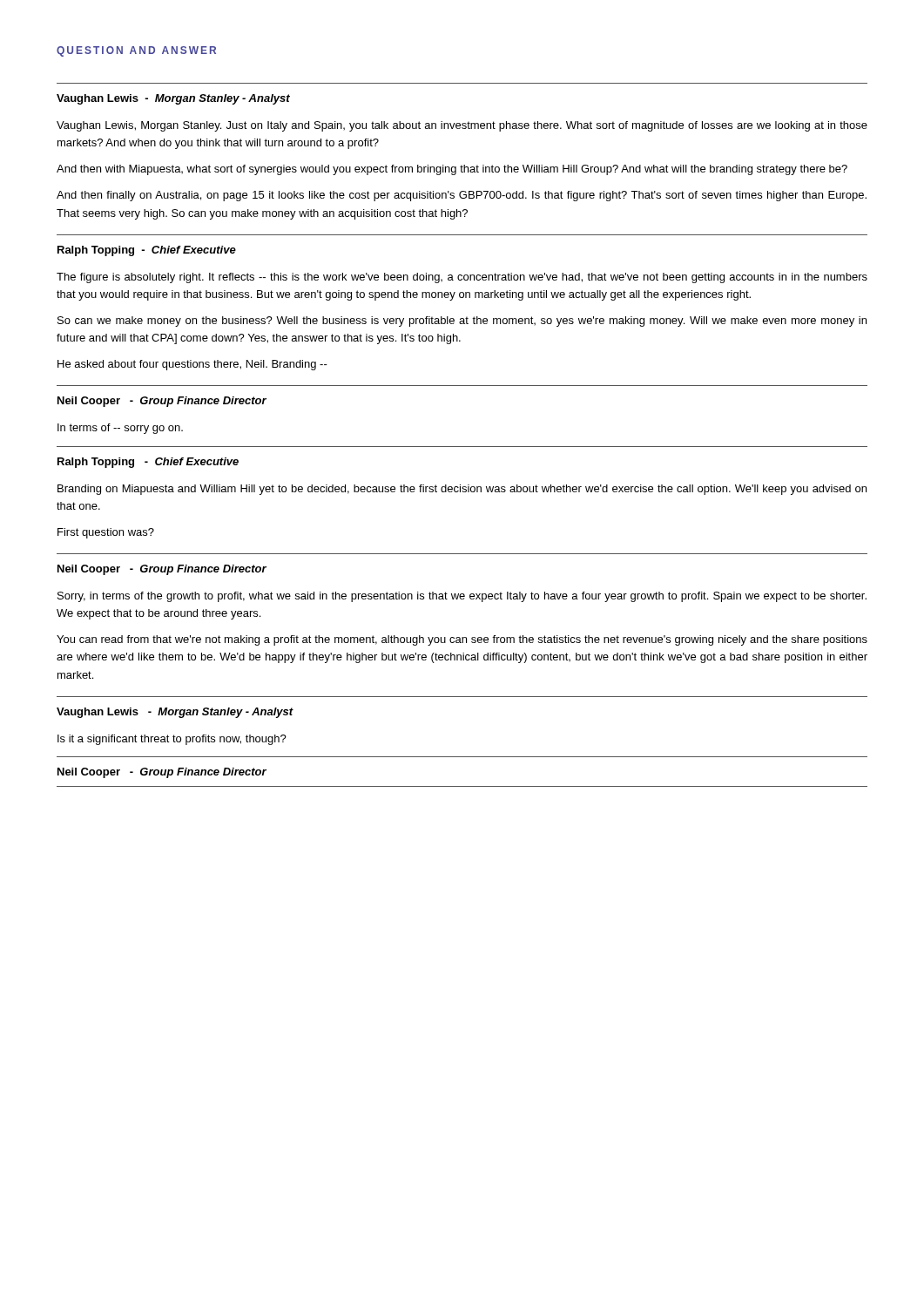924x1307 pixels.
Task: Point to the block beginning "Branding on Miapuesta and William Hill yet"
Action: [x=462, y=490]
